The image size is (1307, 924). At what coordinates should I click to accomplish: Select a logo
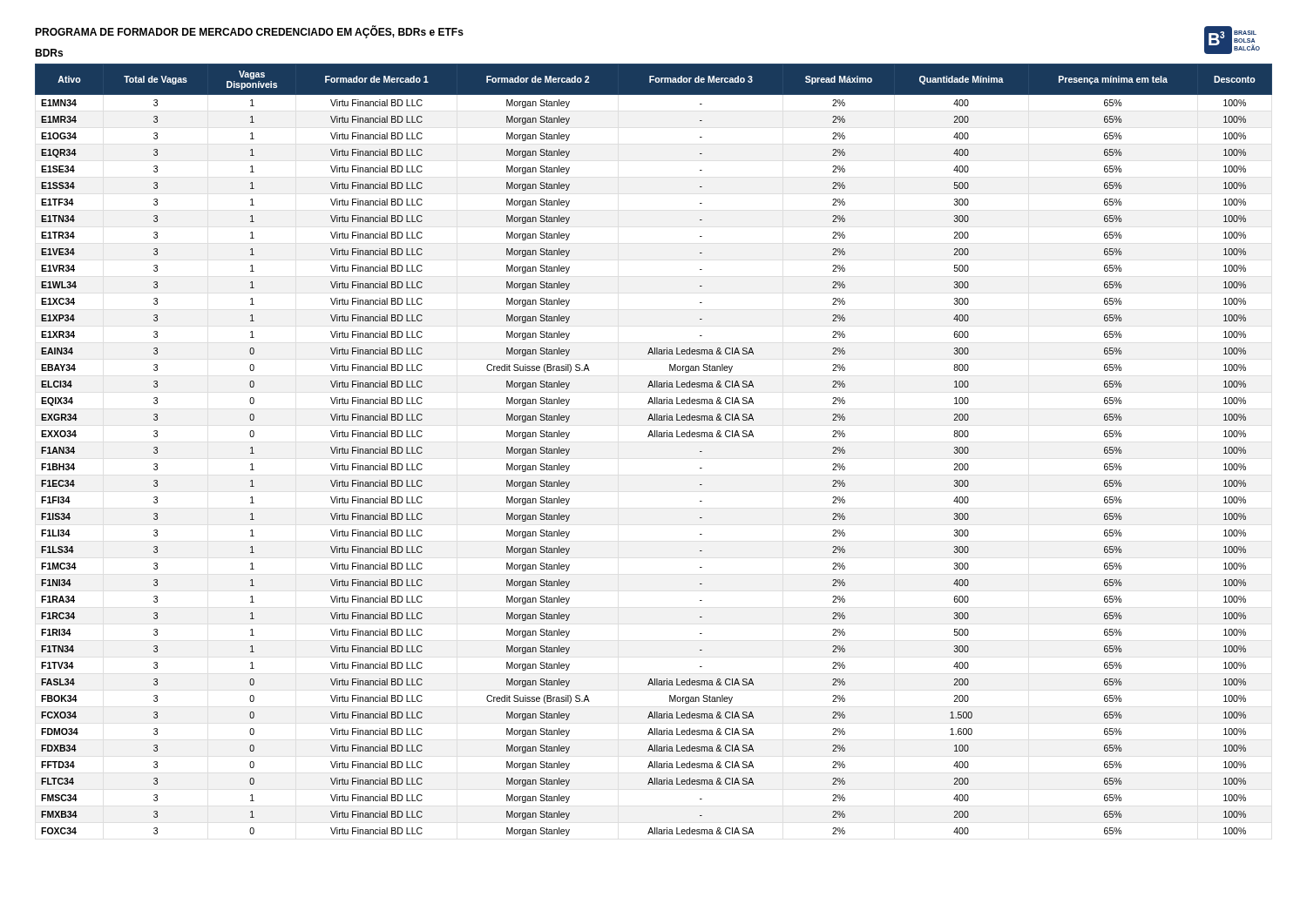tap(1237, 44)
